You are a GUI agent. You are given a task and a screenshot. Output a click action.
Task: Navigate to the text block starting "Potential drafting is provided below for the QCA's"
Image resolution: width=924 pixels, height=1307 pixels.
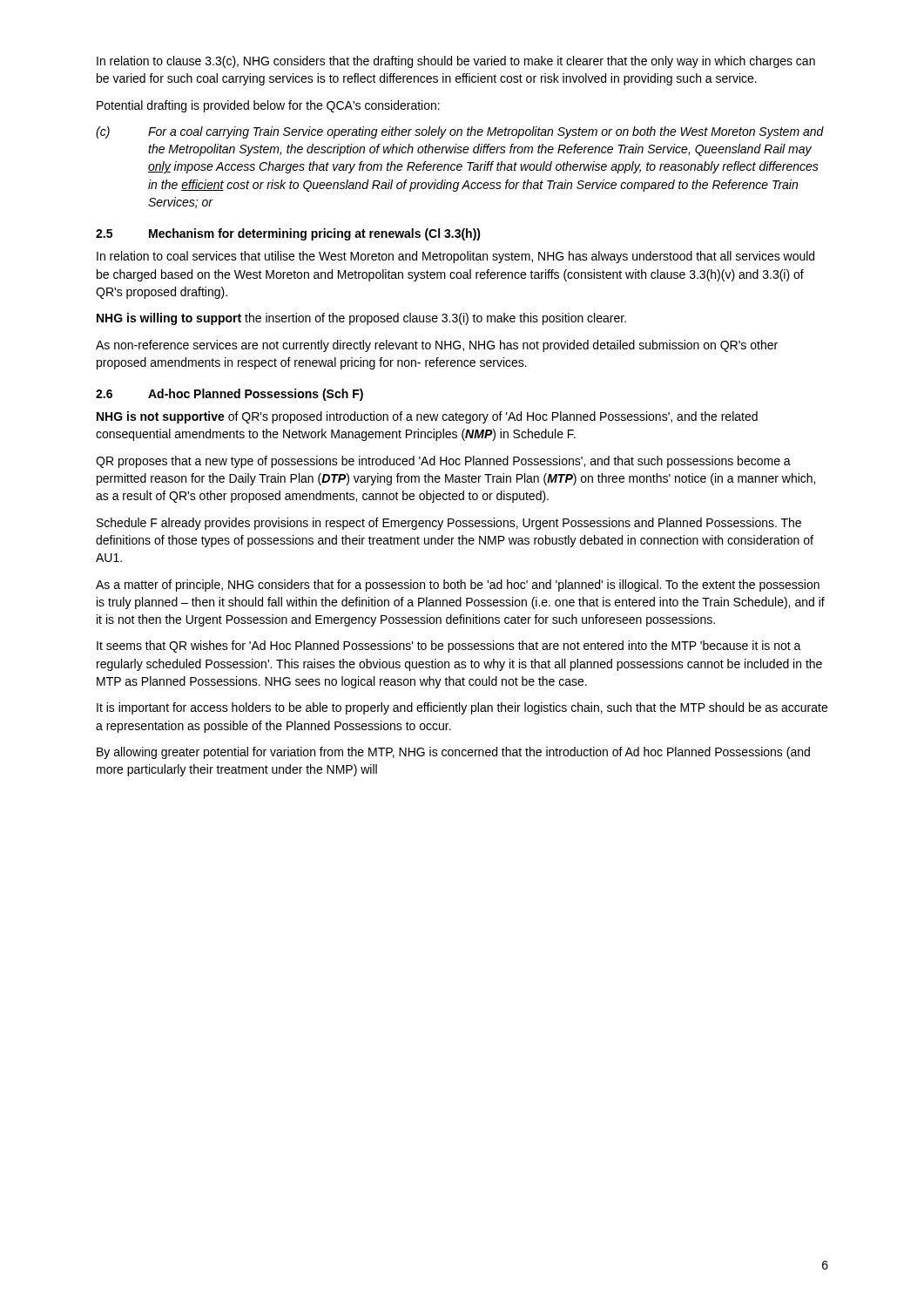(x=268, y=105)
